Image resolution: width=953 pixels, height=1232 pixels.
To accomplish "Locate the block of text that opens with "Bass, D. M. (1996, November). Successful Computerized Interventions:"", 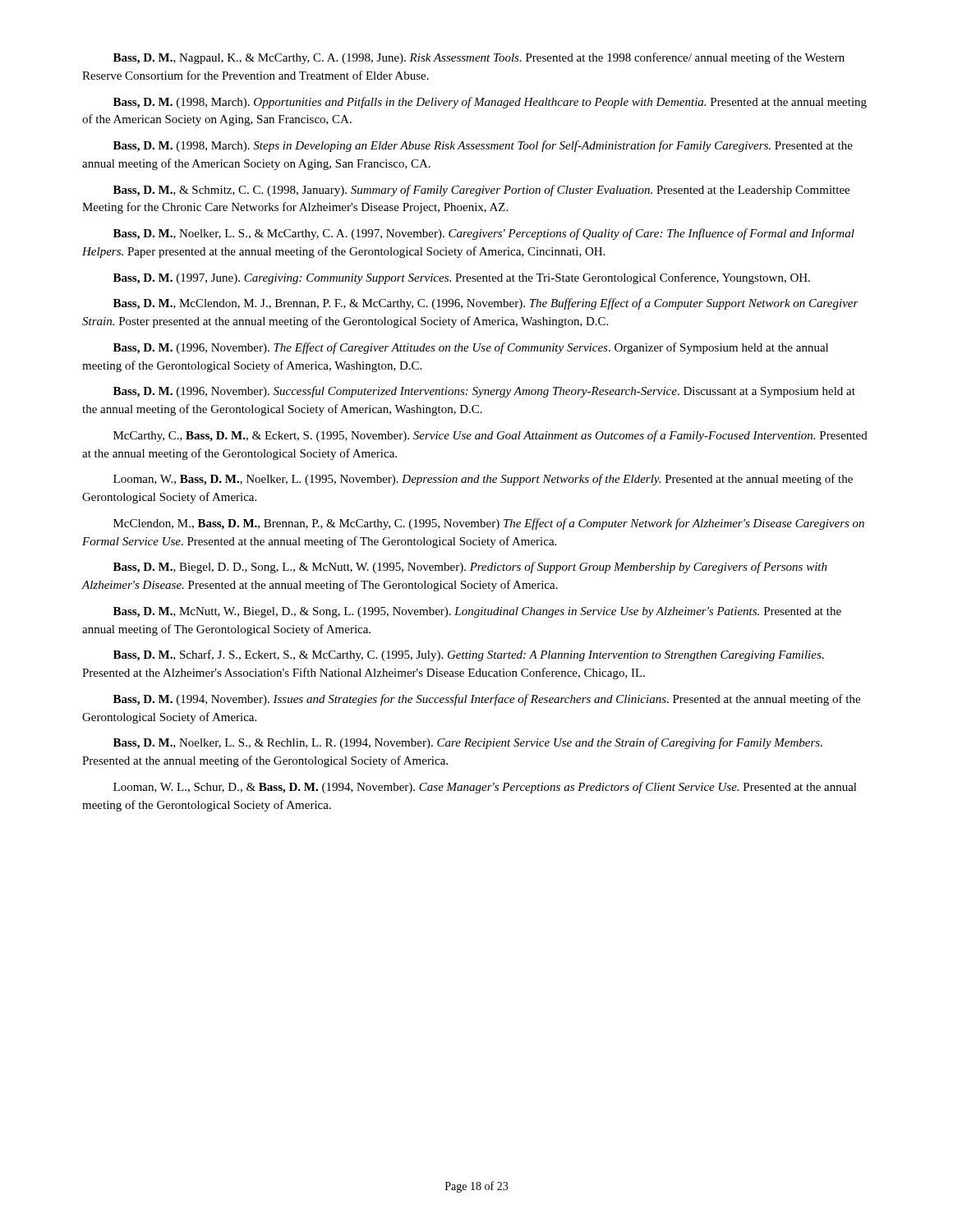I will coord(469,400).
